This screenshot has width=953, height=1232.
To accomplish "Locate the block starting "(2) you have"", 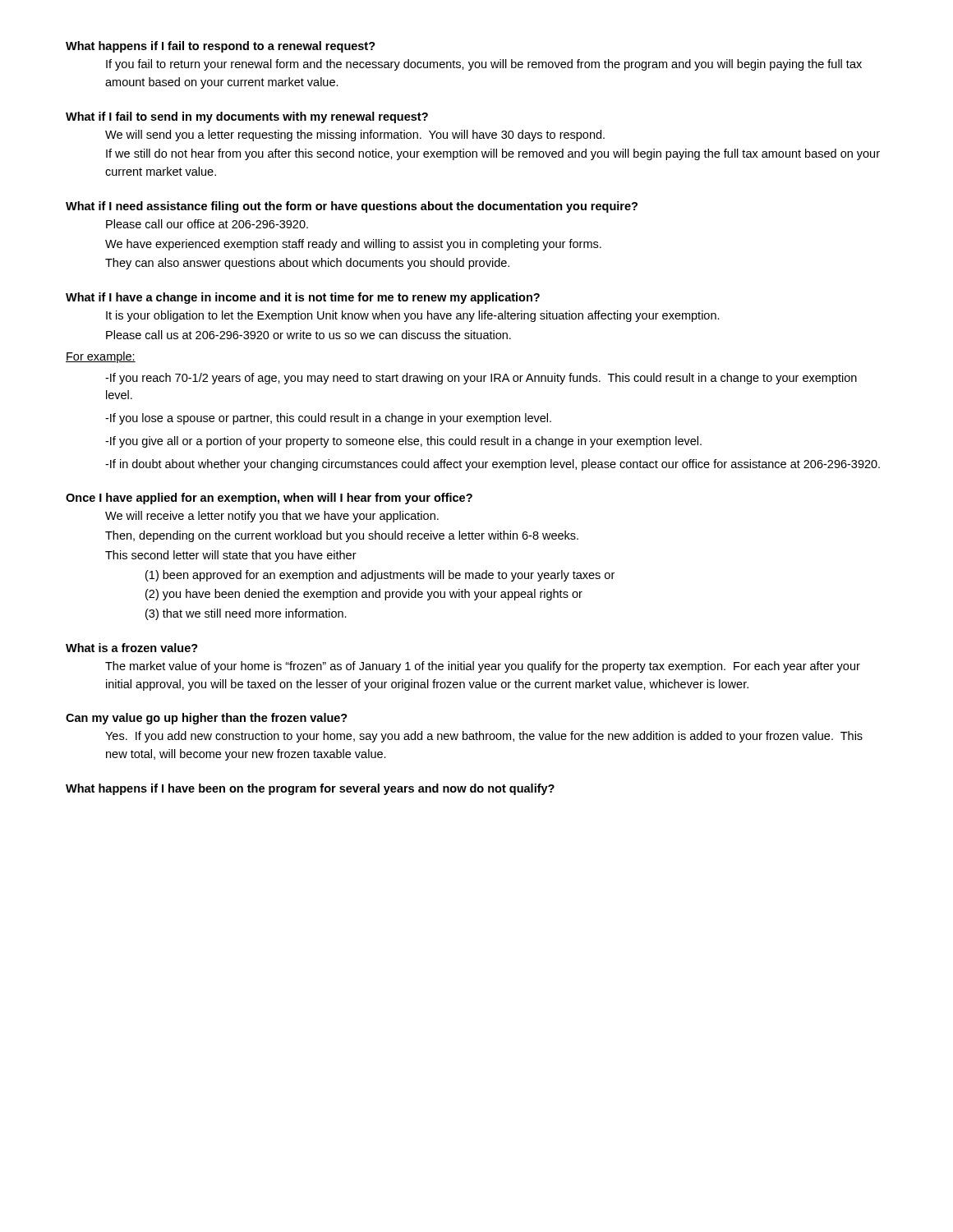I will tap(516, 595).
